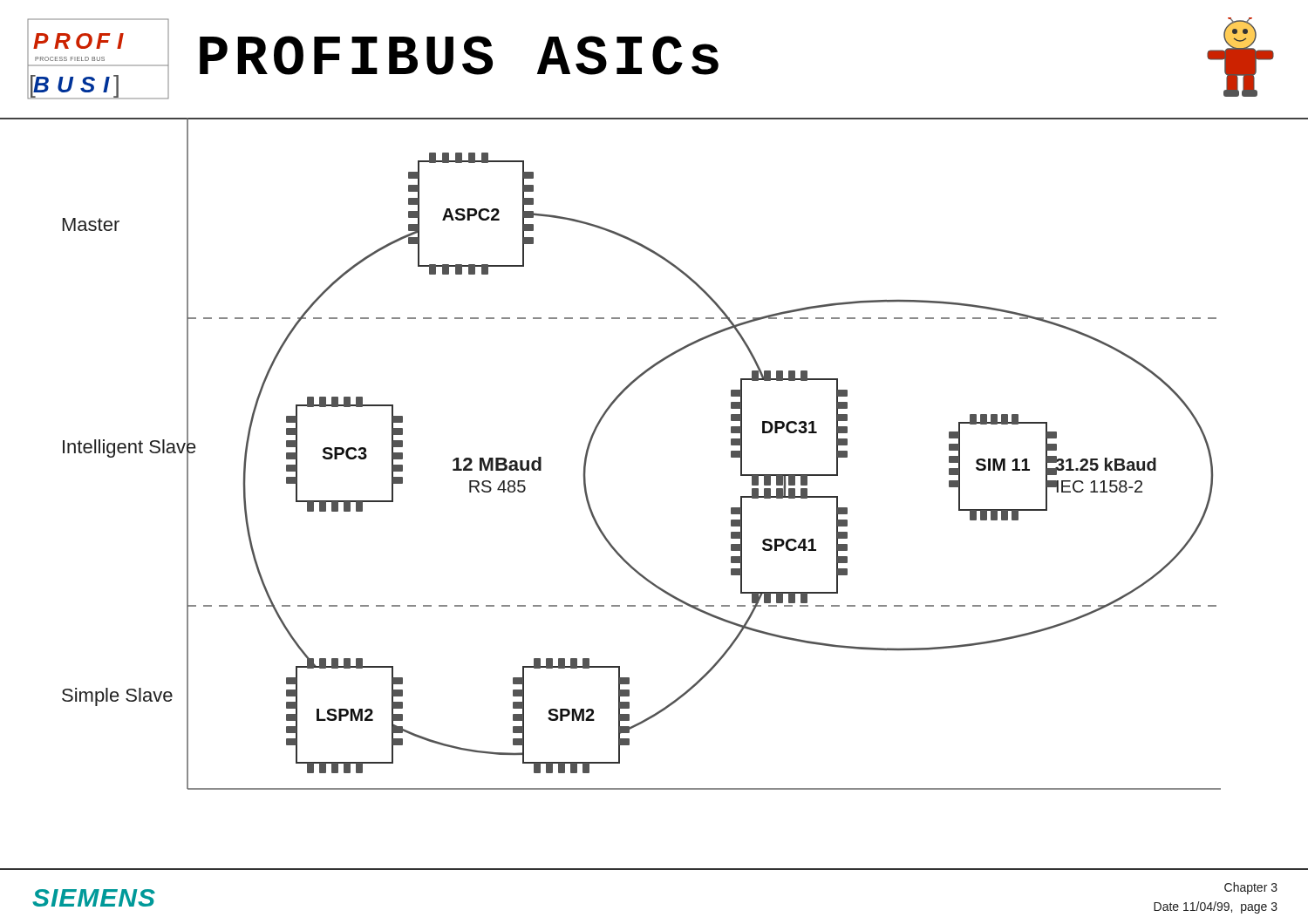Locate a schematic
Screen dimensions: 924x1308
coord(654,471)
